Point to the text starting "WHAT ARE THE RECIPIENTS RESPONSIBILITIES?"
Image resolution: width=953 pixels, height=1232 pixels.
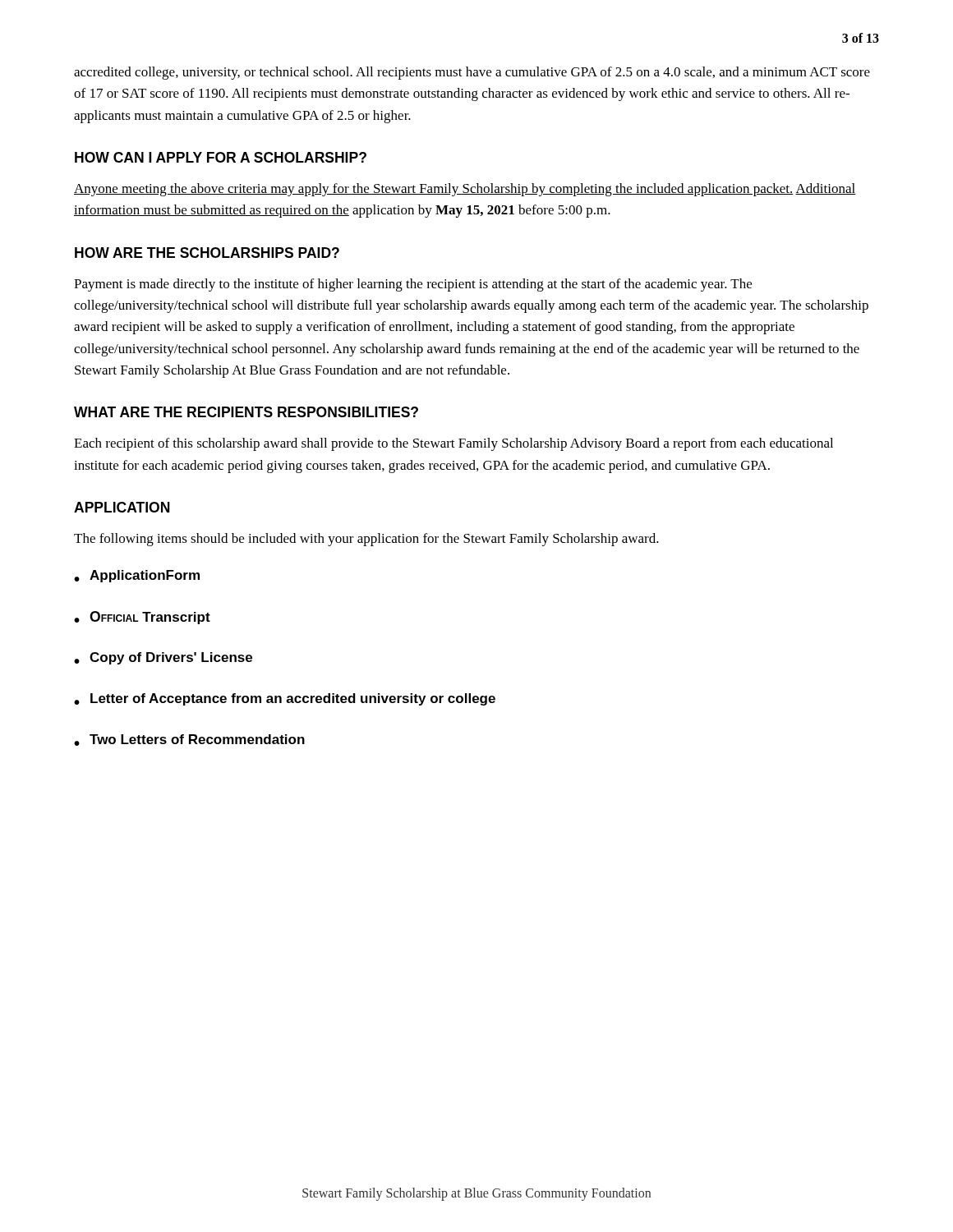(x=246, y=413)
